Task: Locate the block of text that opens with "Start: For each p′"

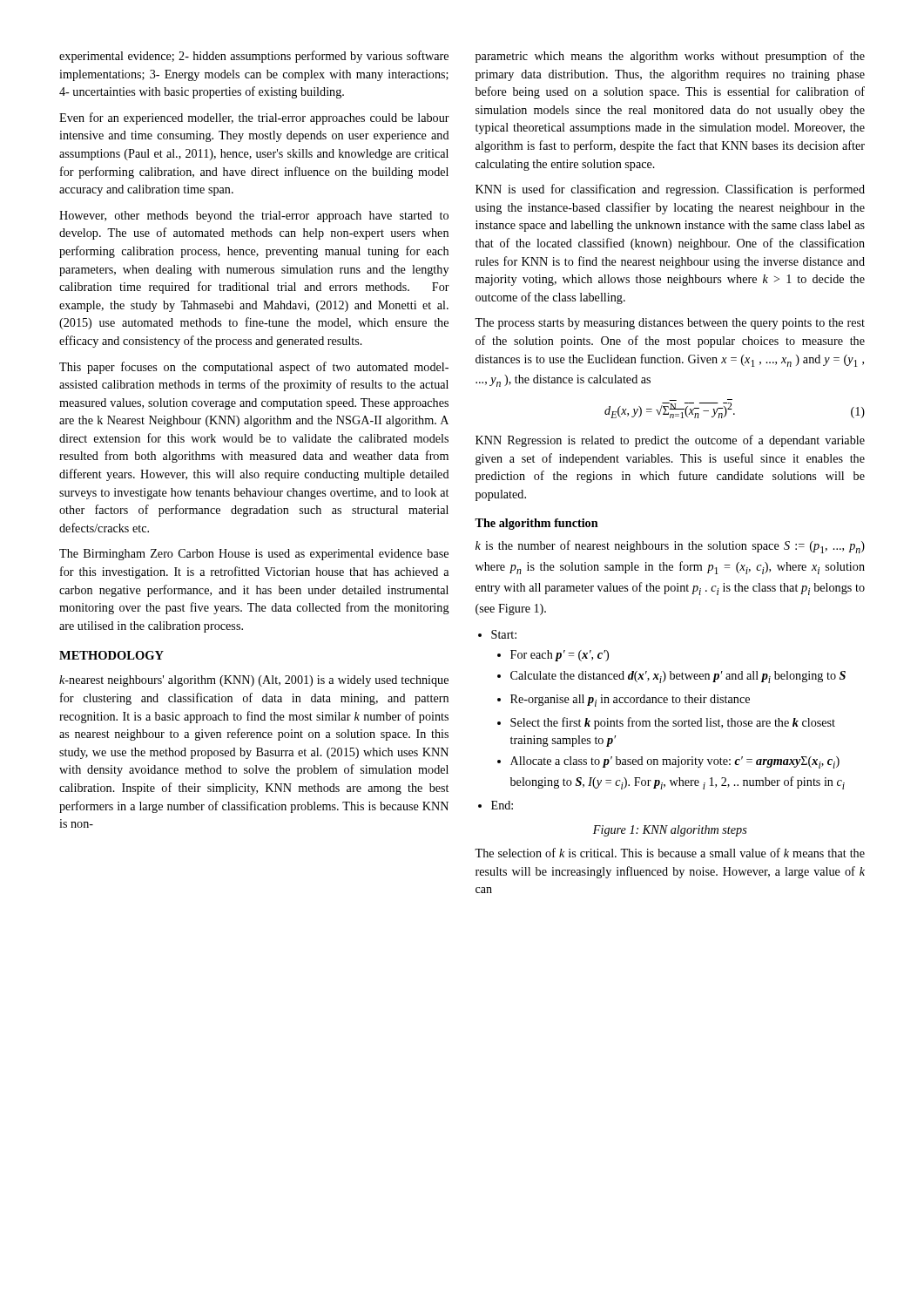Action: click(x=678, y=710)
